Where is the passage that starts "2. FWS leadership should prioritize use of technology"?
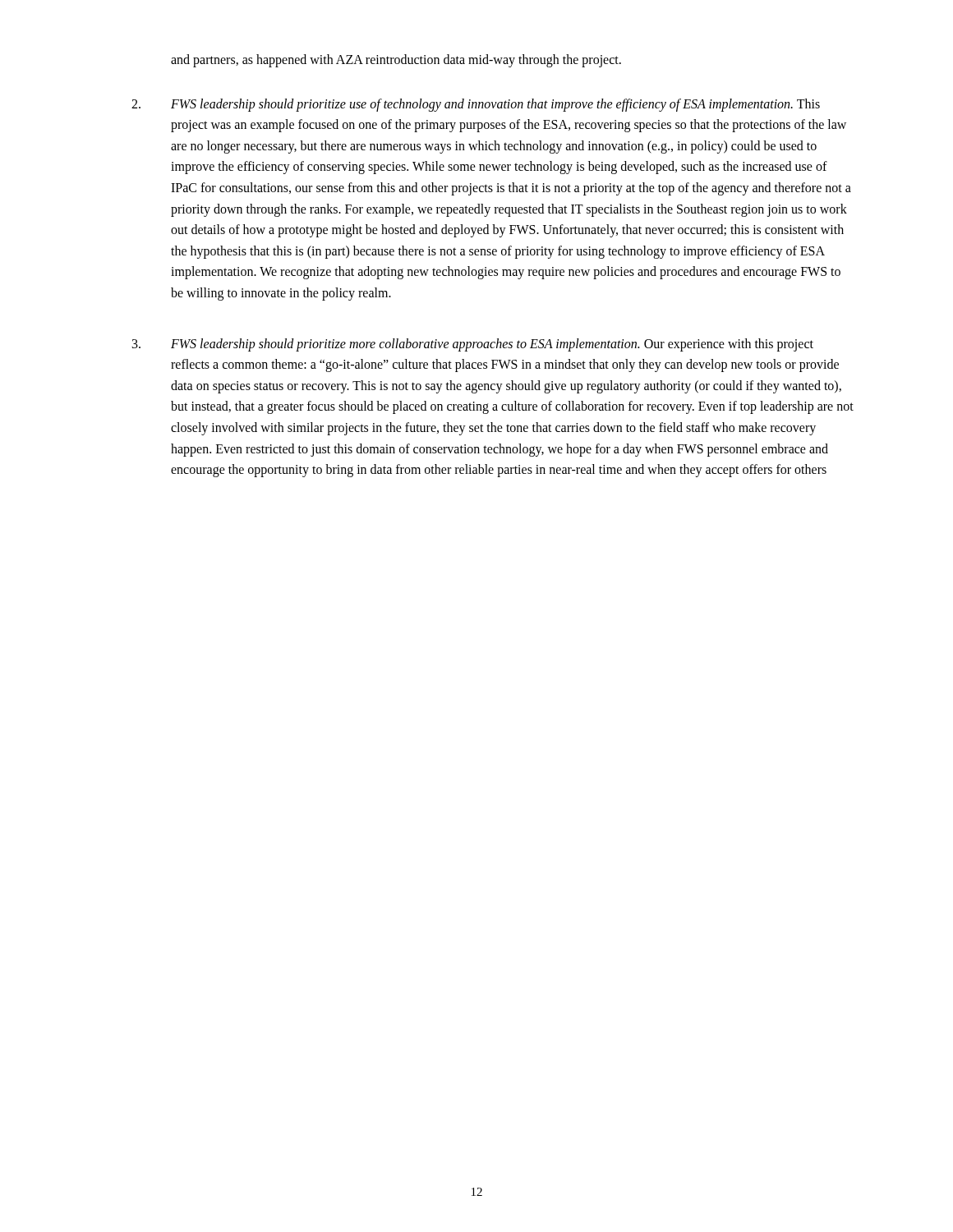 tap(493, 198)
